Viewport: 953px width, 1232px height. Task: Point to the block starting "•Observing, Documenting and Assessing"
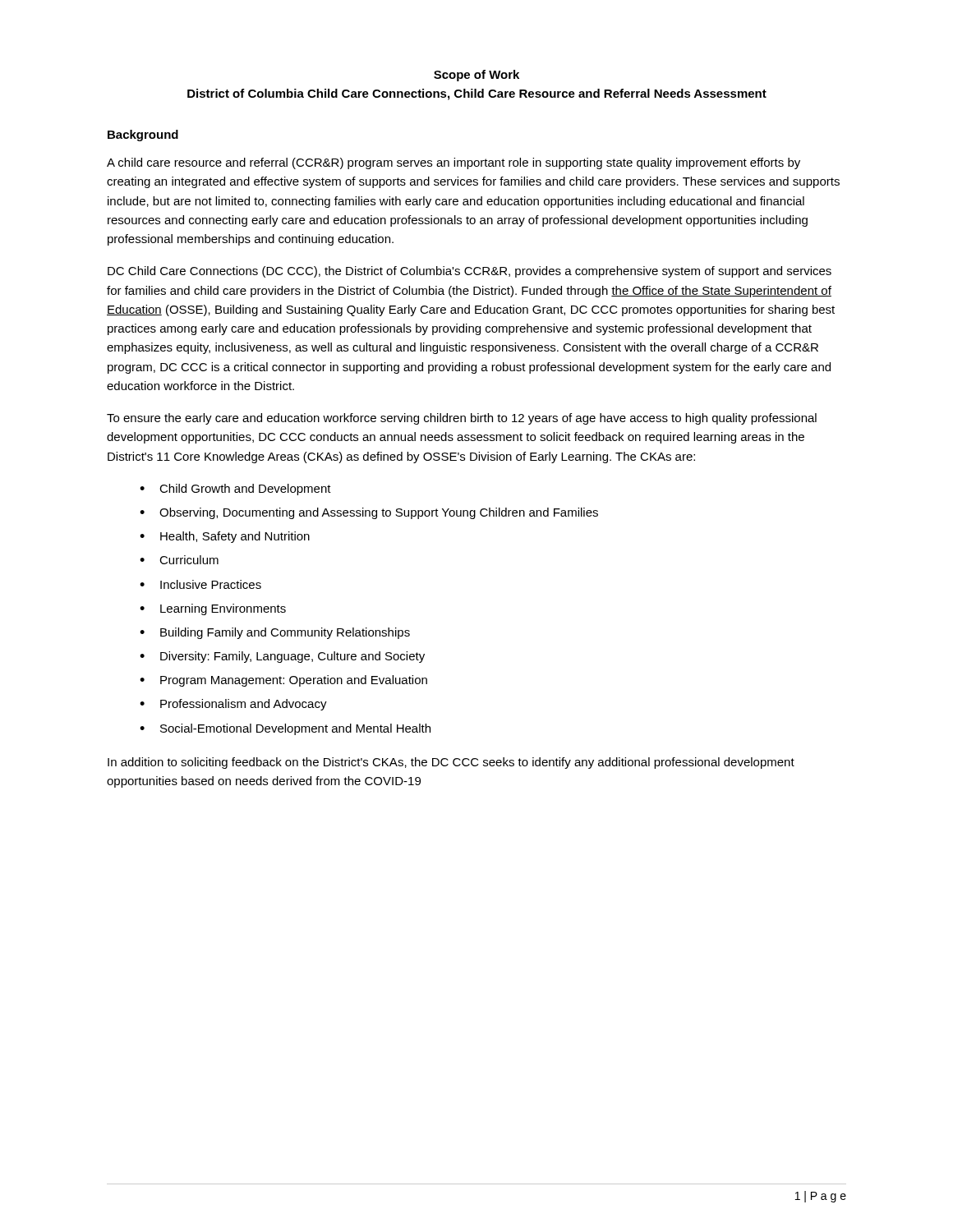click(369, 513)
